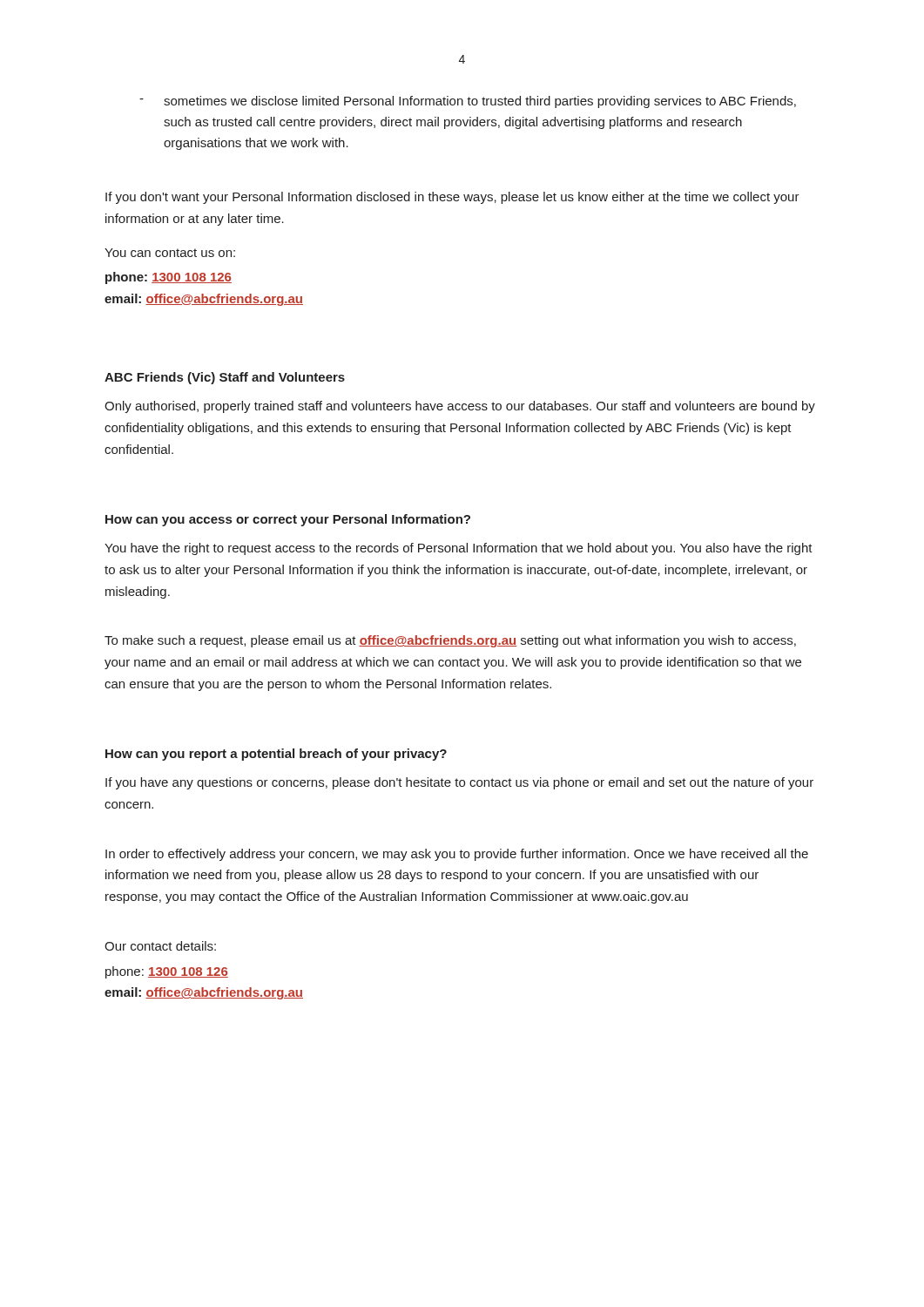
Task: Where is the passage that starts "If you don't"?
Action: point(452,207)
